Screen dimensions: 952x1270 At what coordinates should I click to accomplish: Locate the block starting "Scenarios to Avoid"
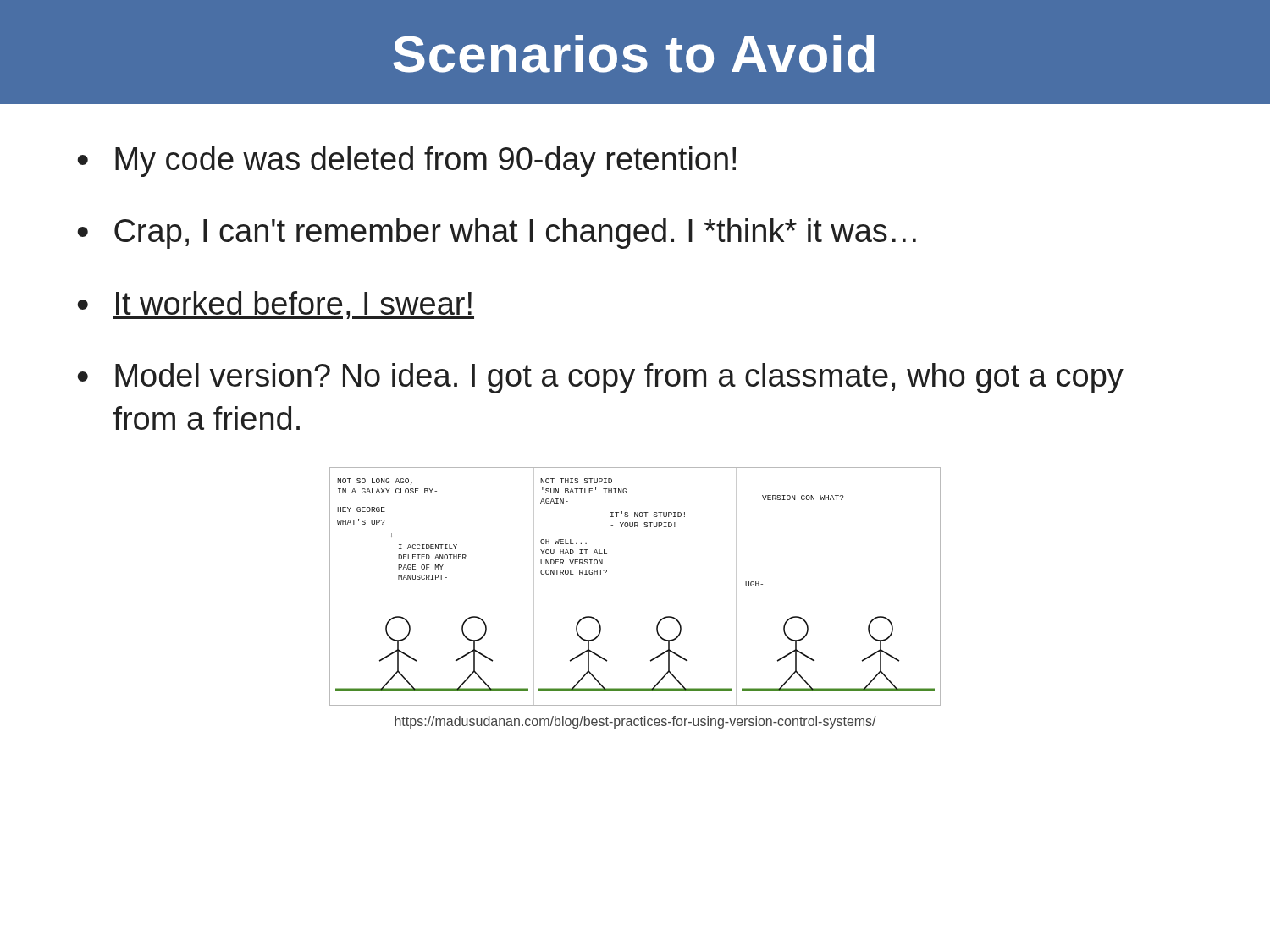(635, 52)
